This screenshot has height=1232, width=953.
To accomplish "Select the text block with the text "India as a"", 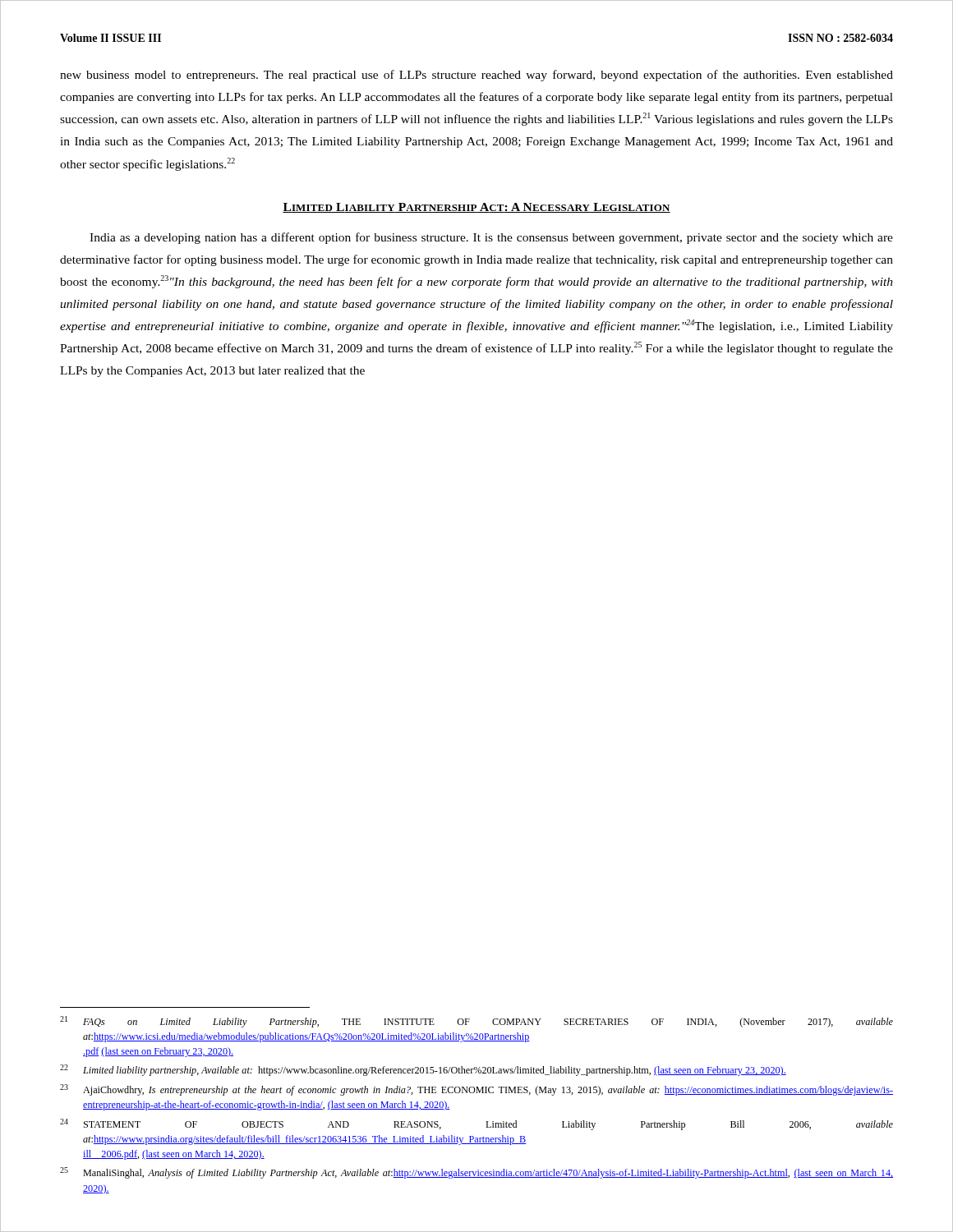I will tap(476, 303).
